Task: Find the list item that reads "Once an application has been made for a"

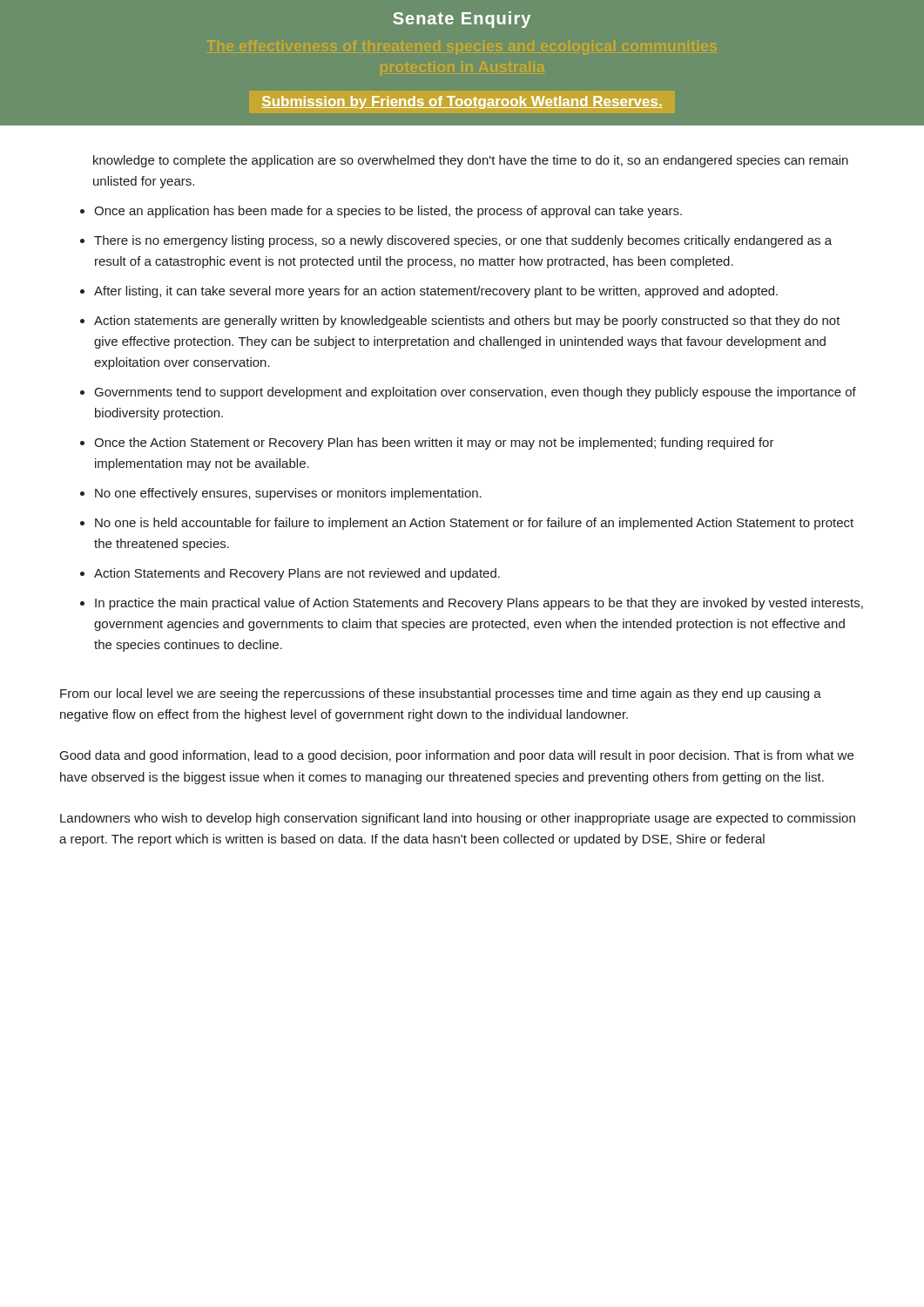Action: coord(389,210)
